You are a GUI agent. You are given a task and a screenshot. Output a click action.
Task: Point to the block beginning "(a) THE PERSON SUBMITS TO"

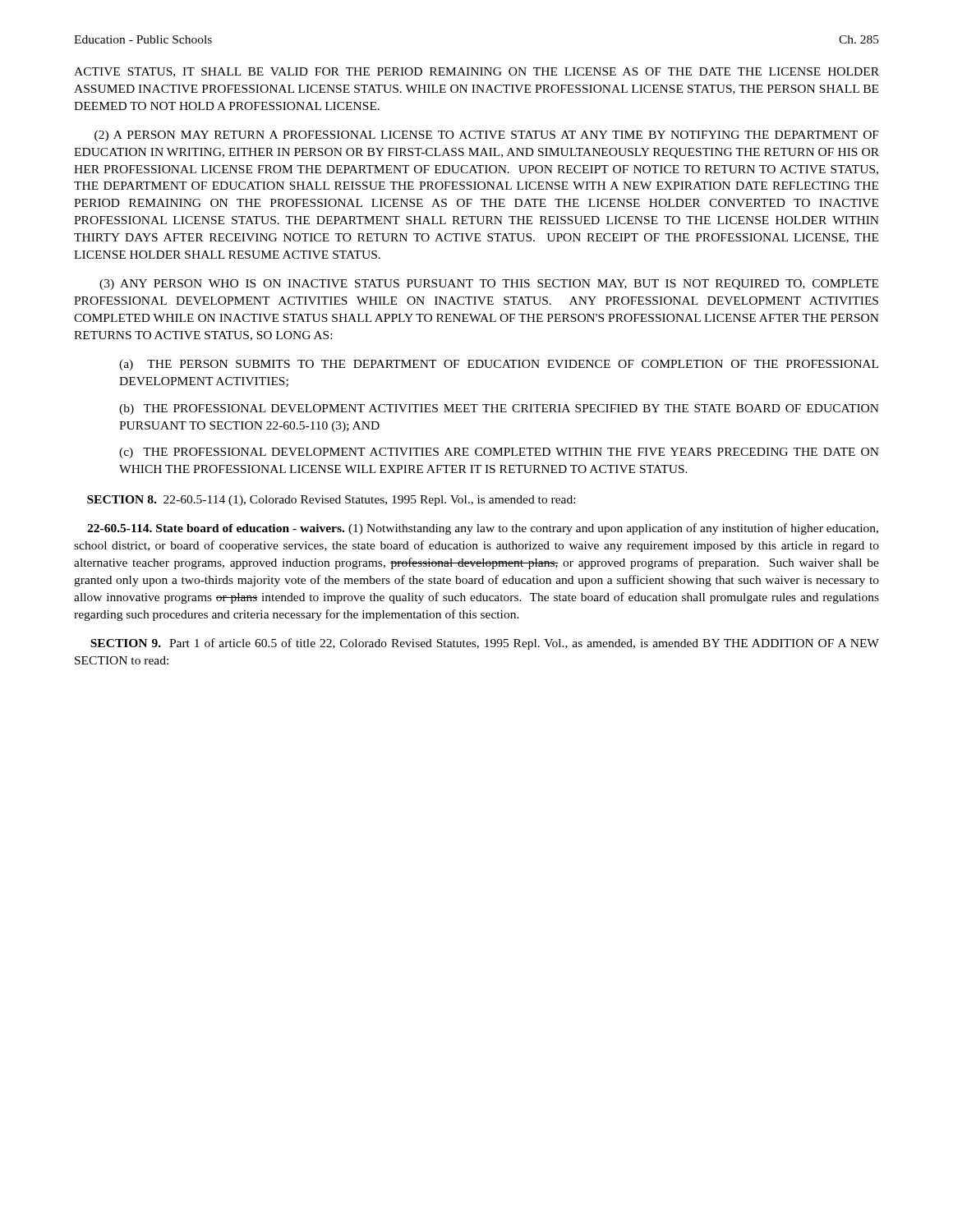[499, 372]
